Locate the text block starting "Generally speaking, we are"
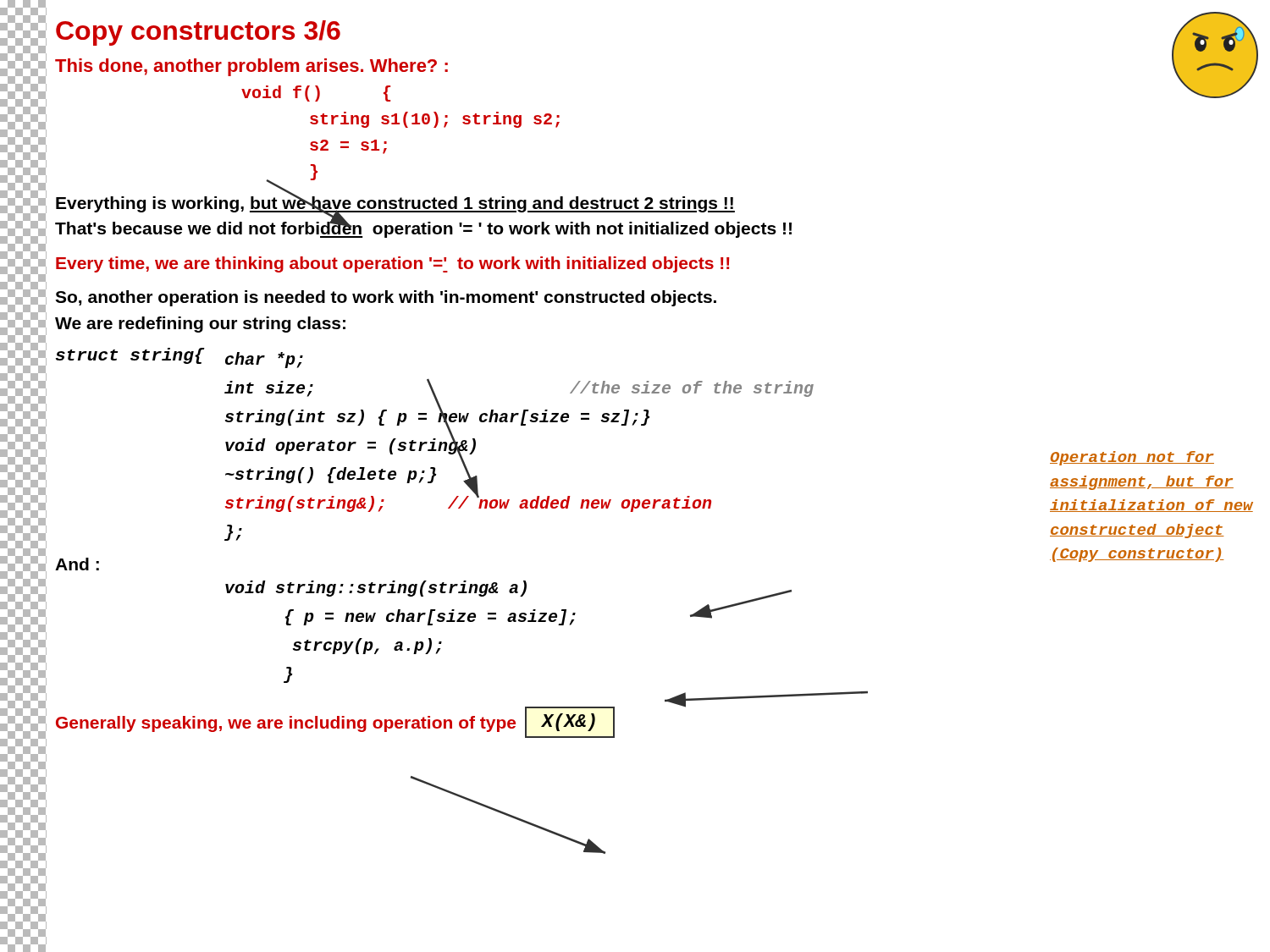 click(335, 722)
